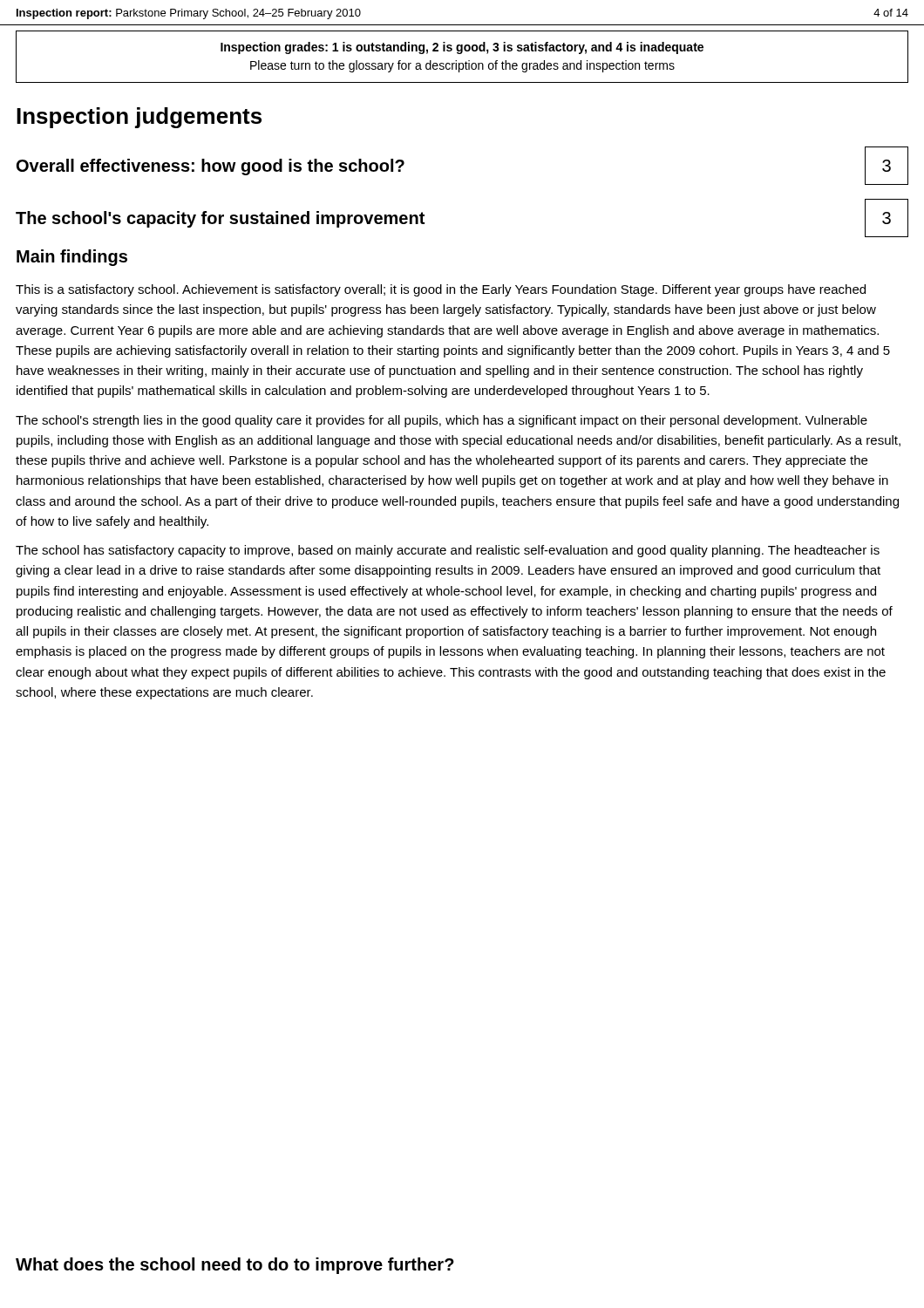
Task: Click on the section header that reads "Overall effectiveness: how good"
Action: 210,165
